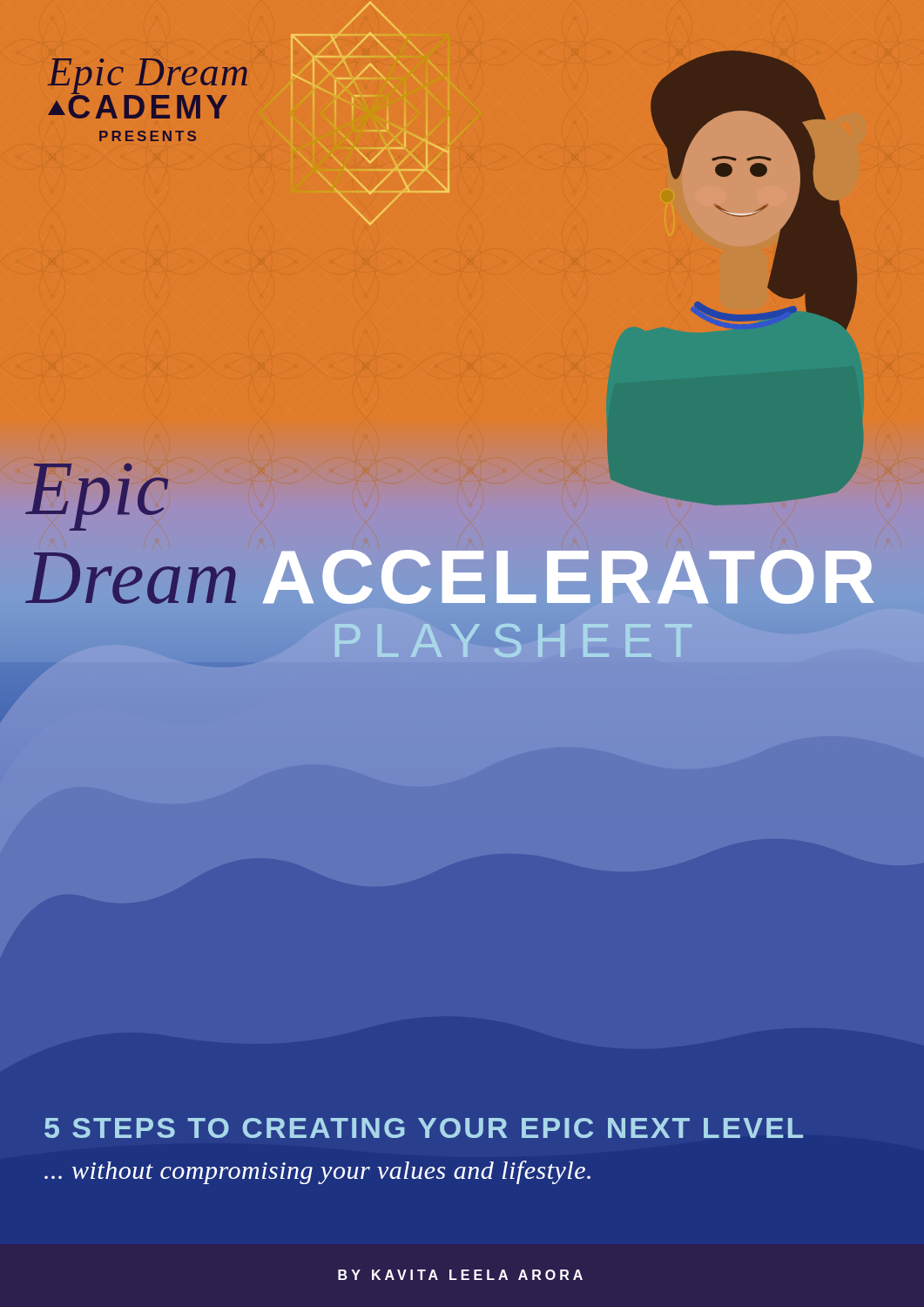Find the photo

coord(698,279)
